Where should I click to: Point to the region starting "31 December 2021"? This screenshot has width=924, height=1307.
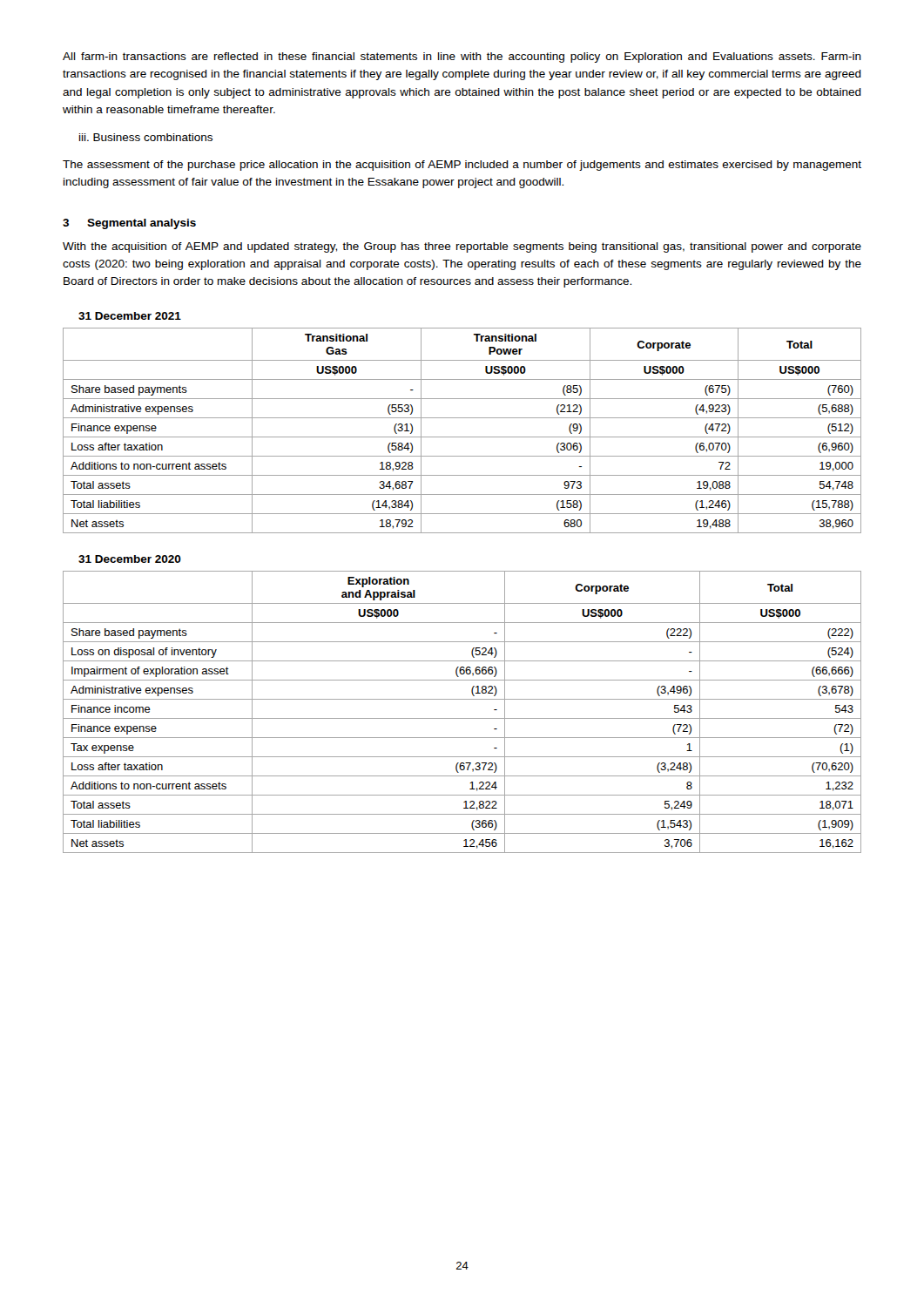click(x=130, y=316)
